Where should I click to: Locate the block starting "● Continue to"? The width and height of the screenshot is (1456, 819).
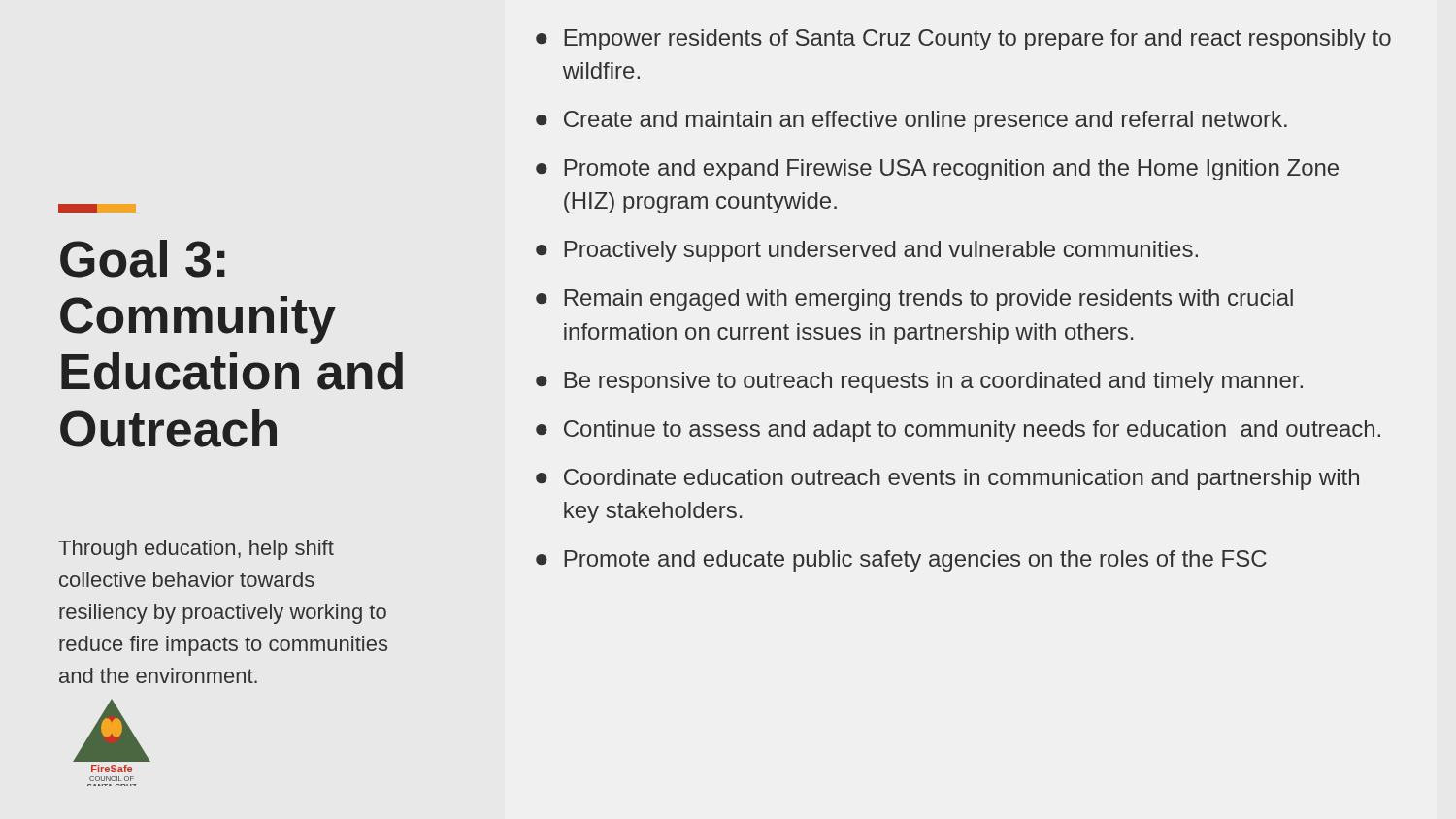tap(958, 429)
